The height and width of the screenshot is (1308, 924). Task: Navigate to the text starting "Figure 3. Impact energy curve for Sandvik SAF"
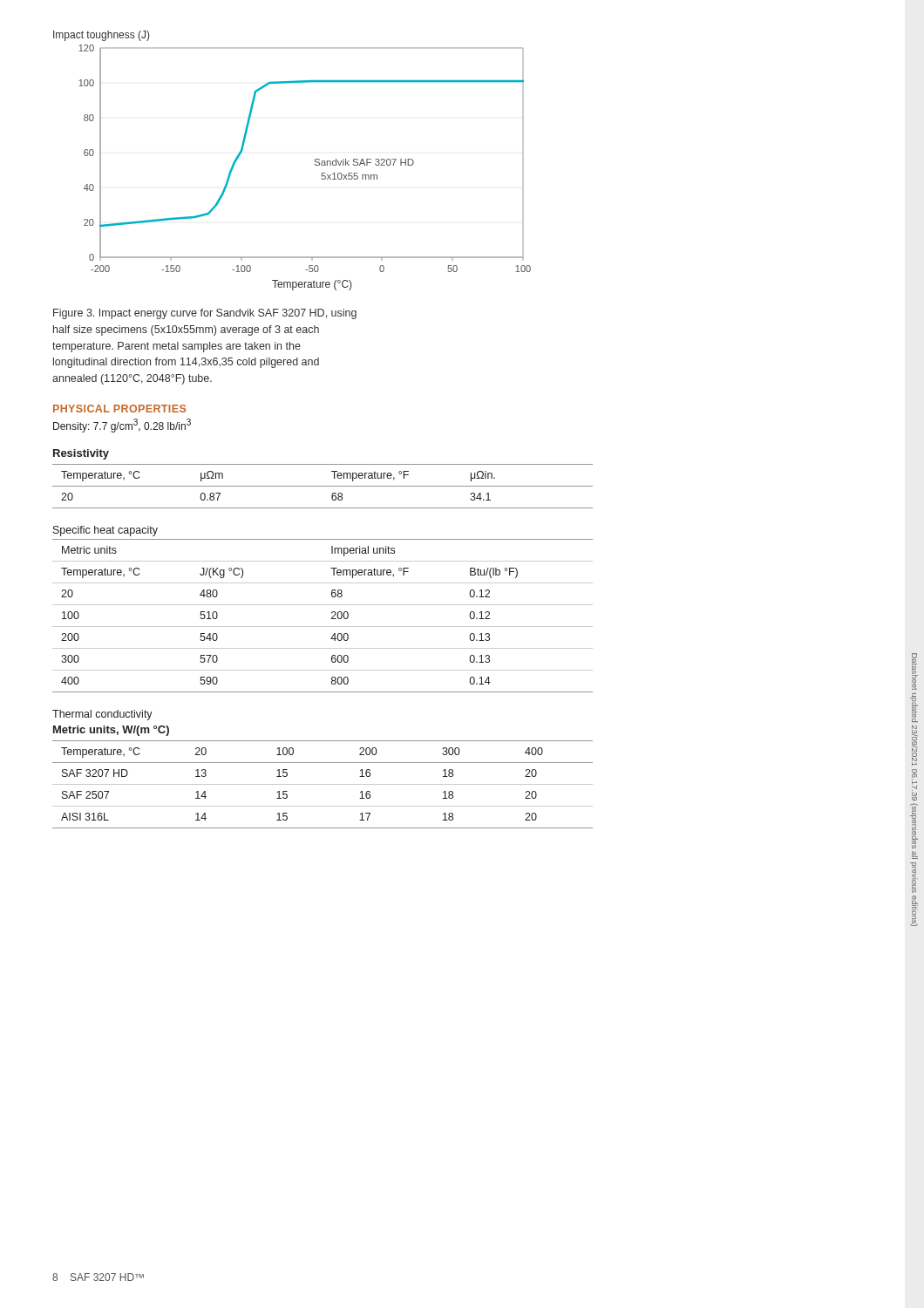(x=205, y=346)
